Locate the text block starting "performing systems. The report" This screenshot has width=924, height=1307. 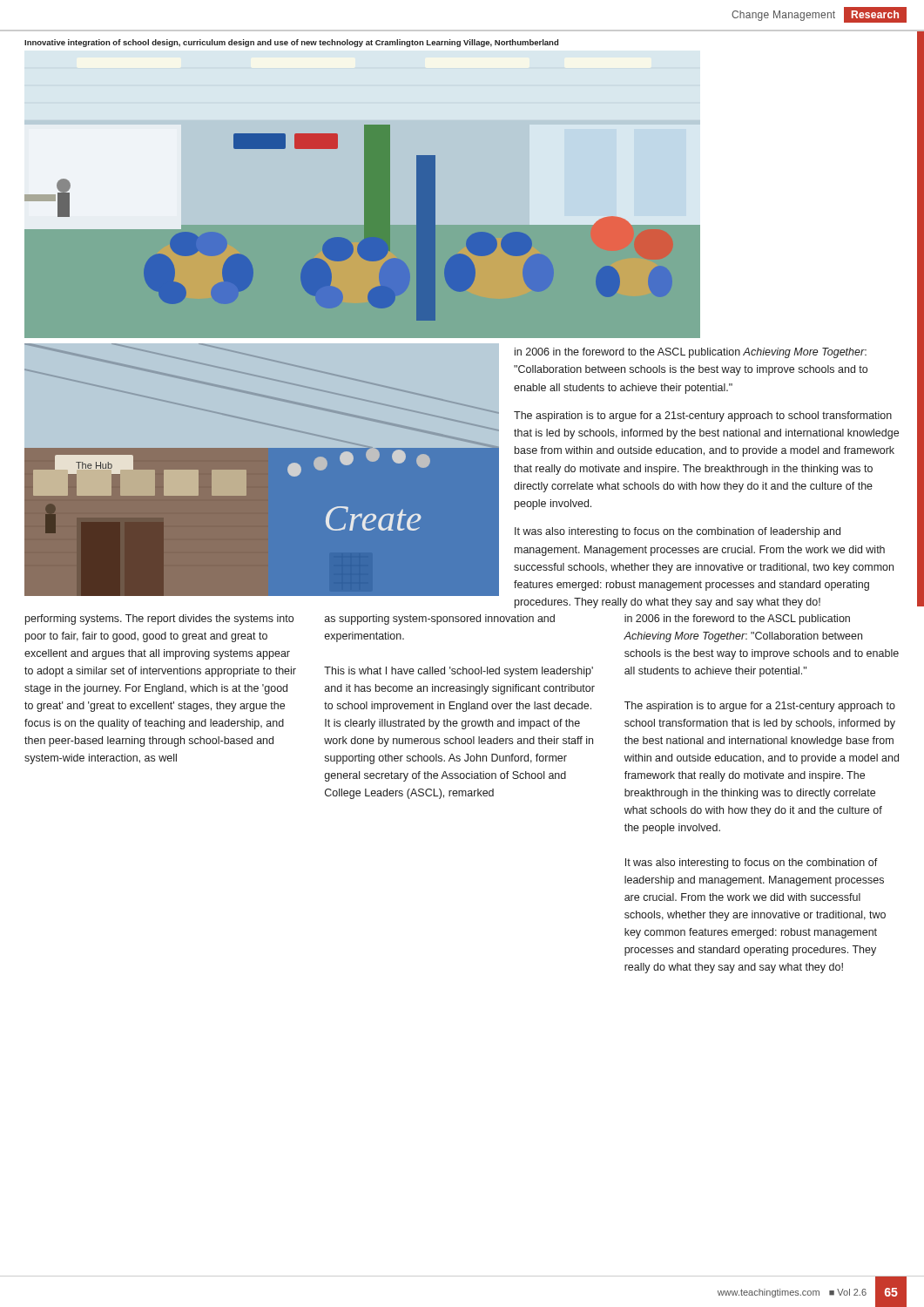pos(160,688)
